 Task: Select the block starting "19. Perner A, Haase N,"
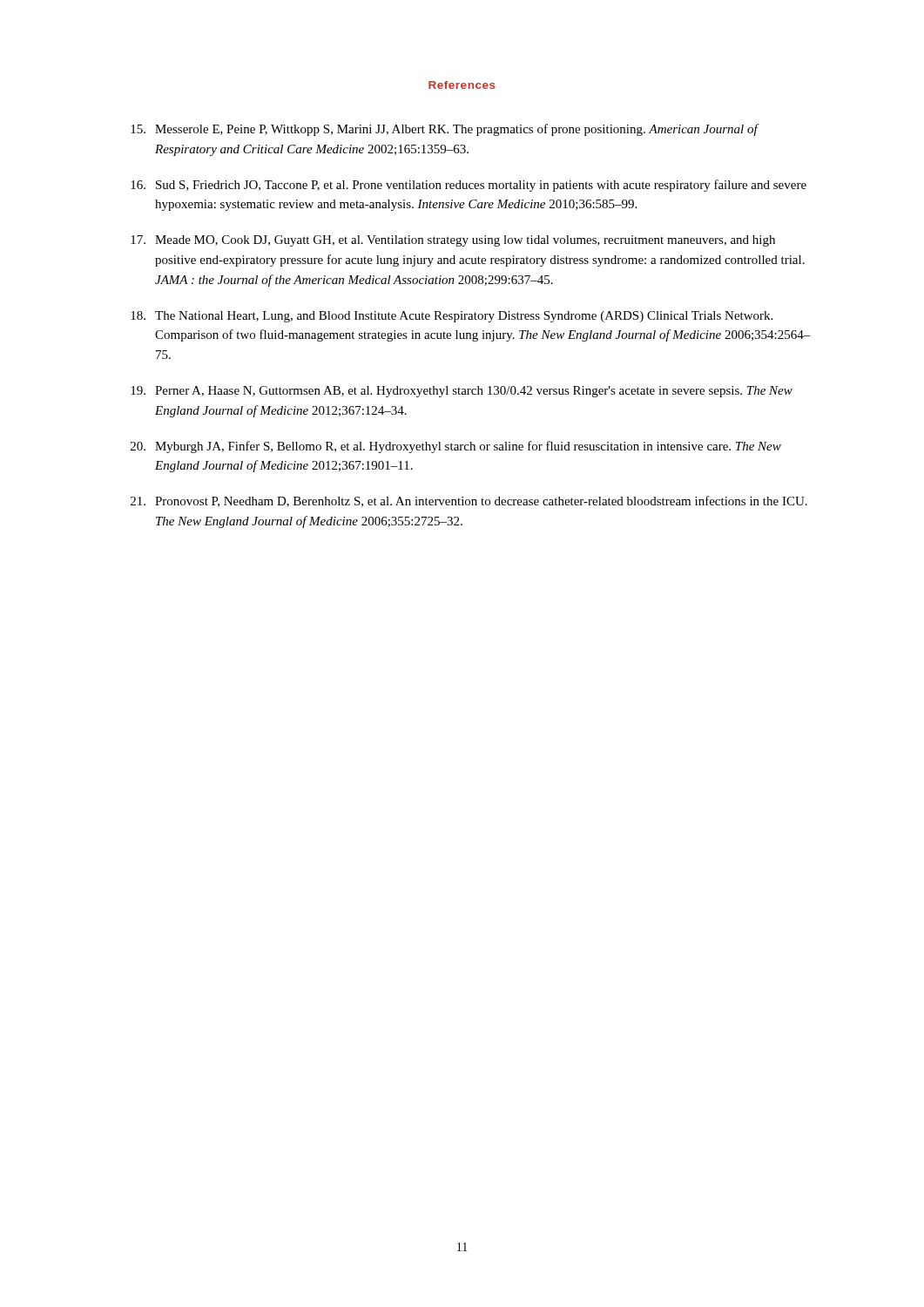(x=462, y=401)
